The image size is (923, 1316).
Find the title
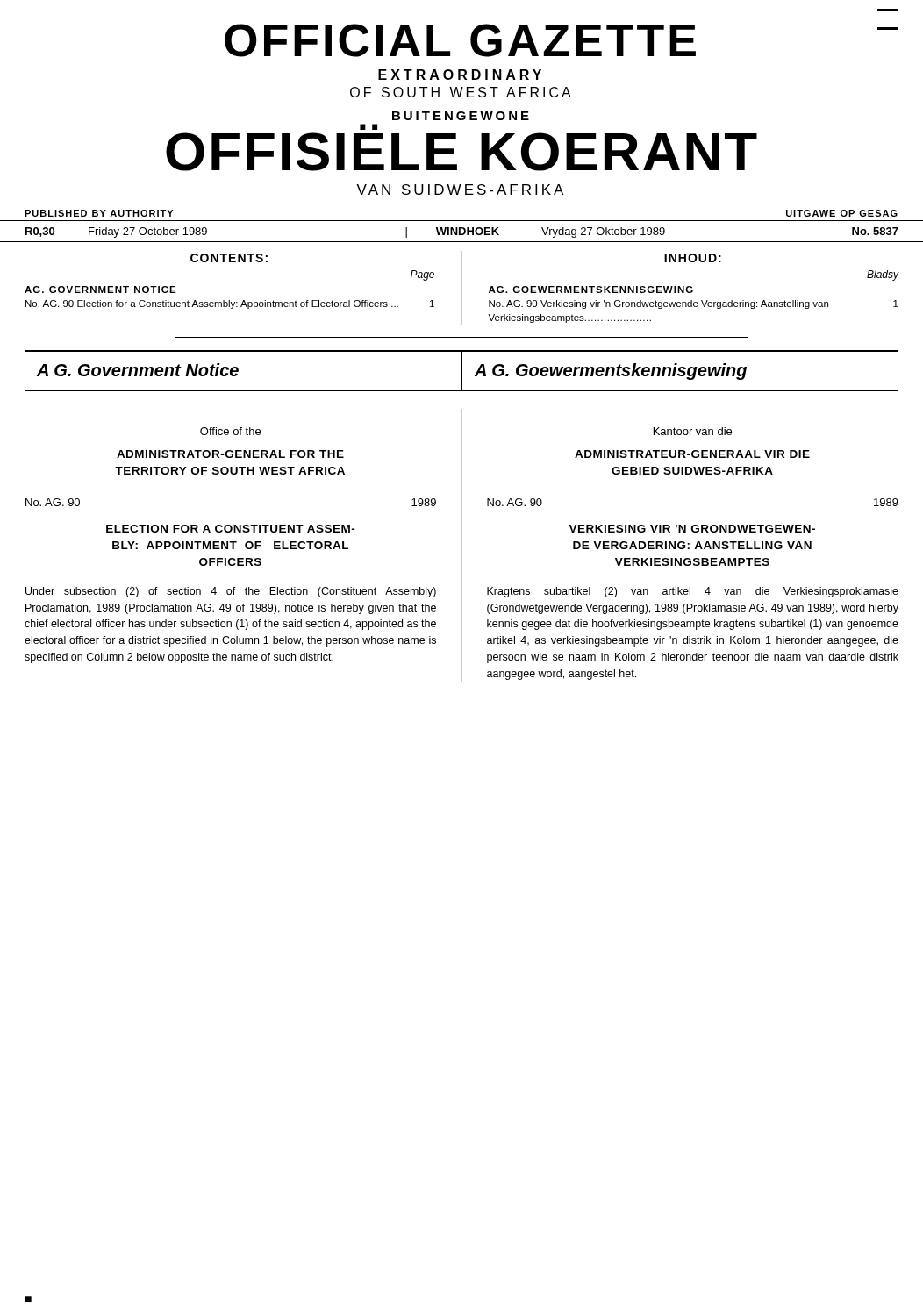(x=462, y=107)
